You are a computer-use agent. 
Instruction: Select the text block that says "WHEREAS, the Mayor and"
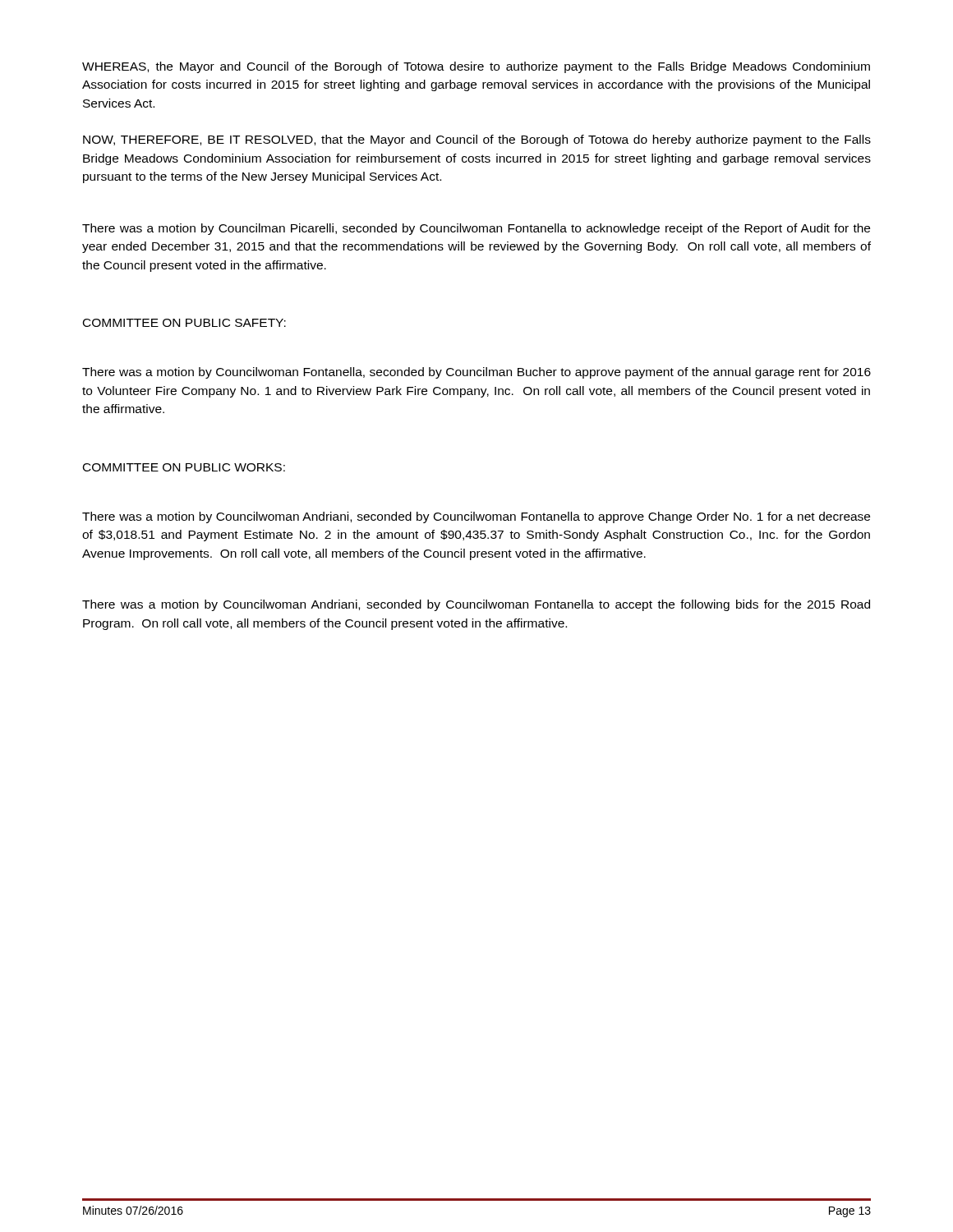pos(476,85)
